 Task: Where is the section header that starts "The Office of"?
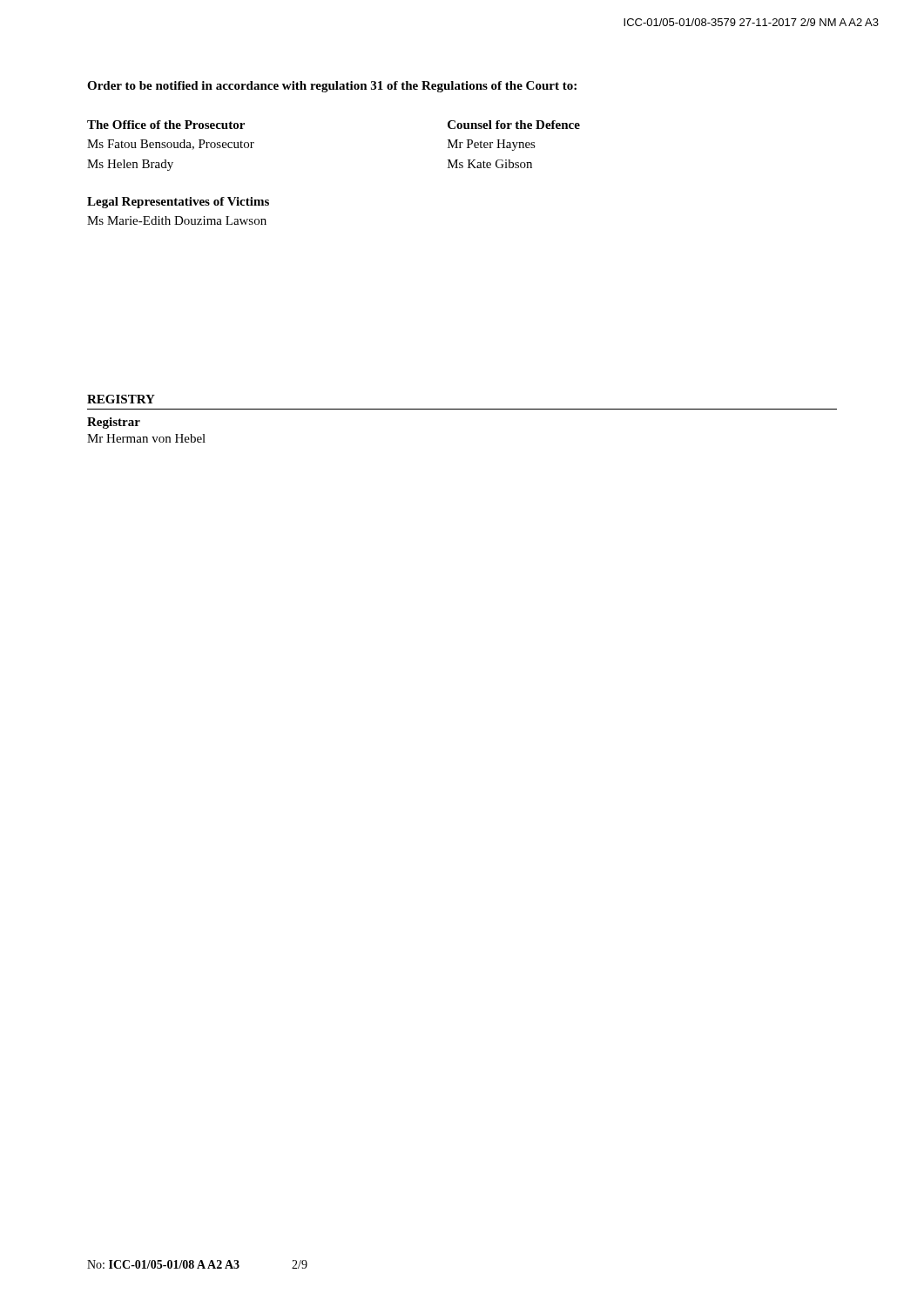(x=166, y=125)
